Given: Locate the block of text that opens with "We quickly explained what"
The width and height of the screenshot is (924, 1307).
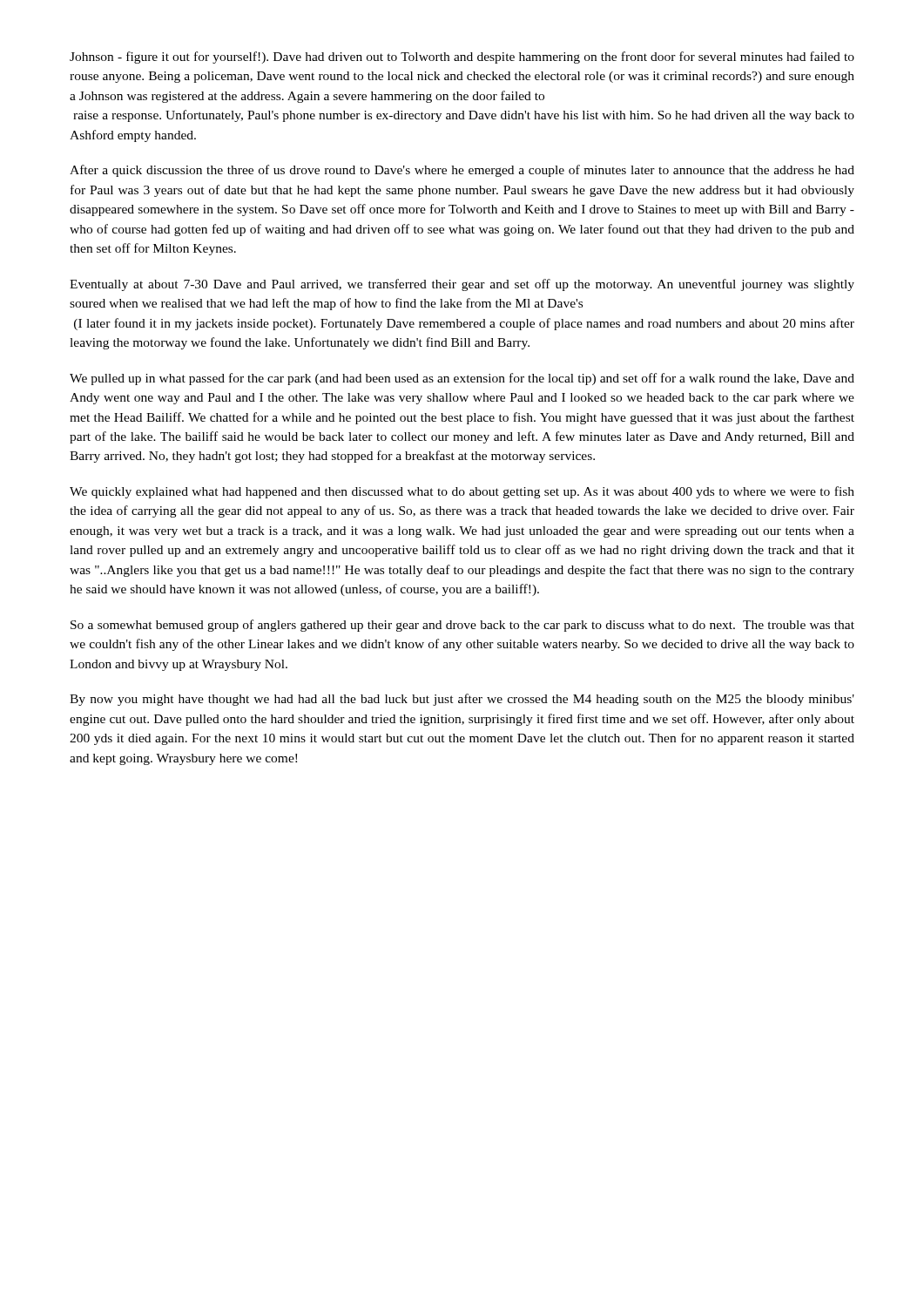Looking at the screenshot, I should point(462,540).
